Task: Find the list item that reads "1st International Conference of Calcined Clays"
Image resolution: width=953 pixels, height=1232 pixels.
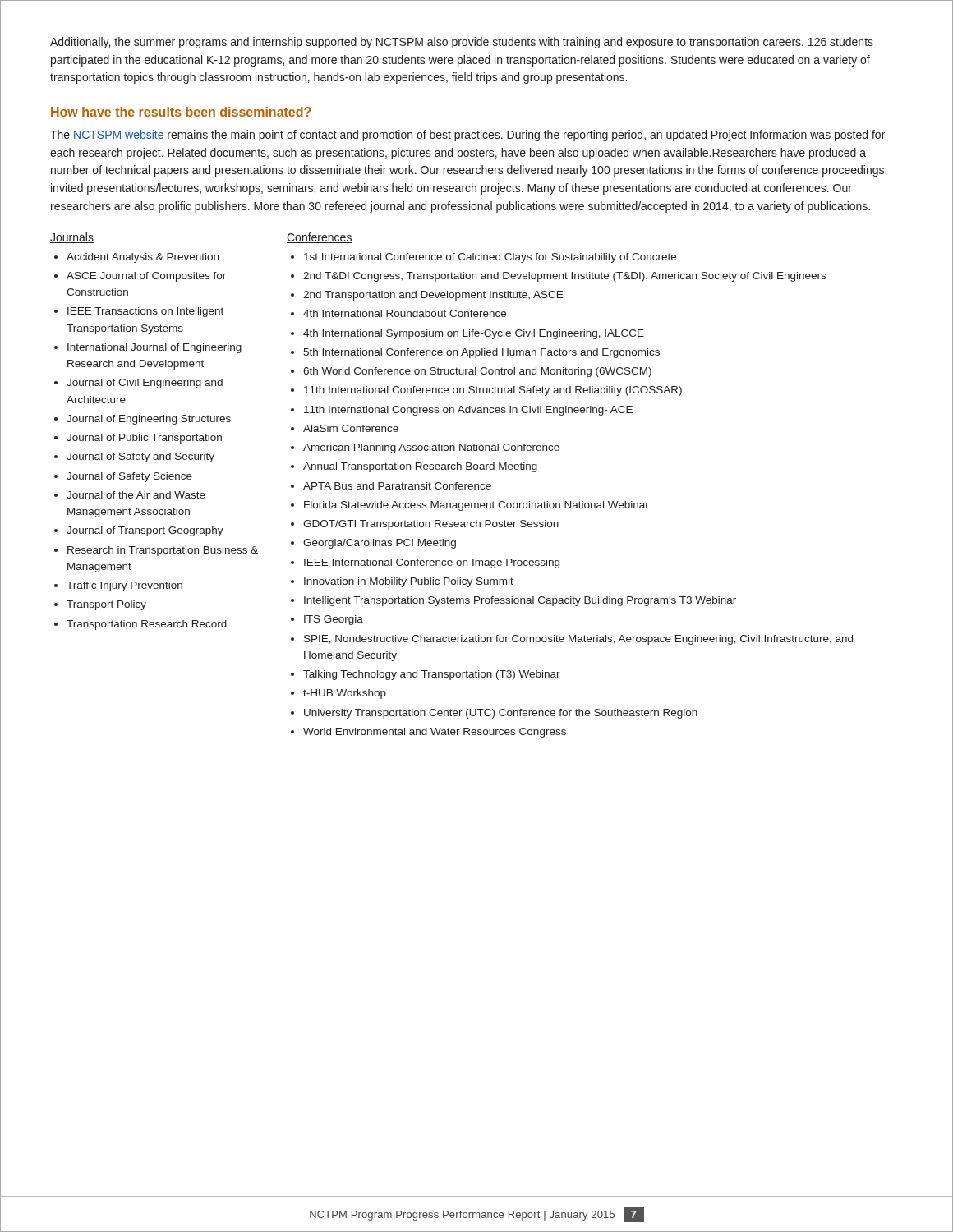Action: coord(490,256)
